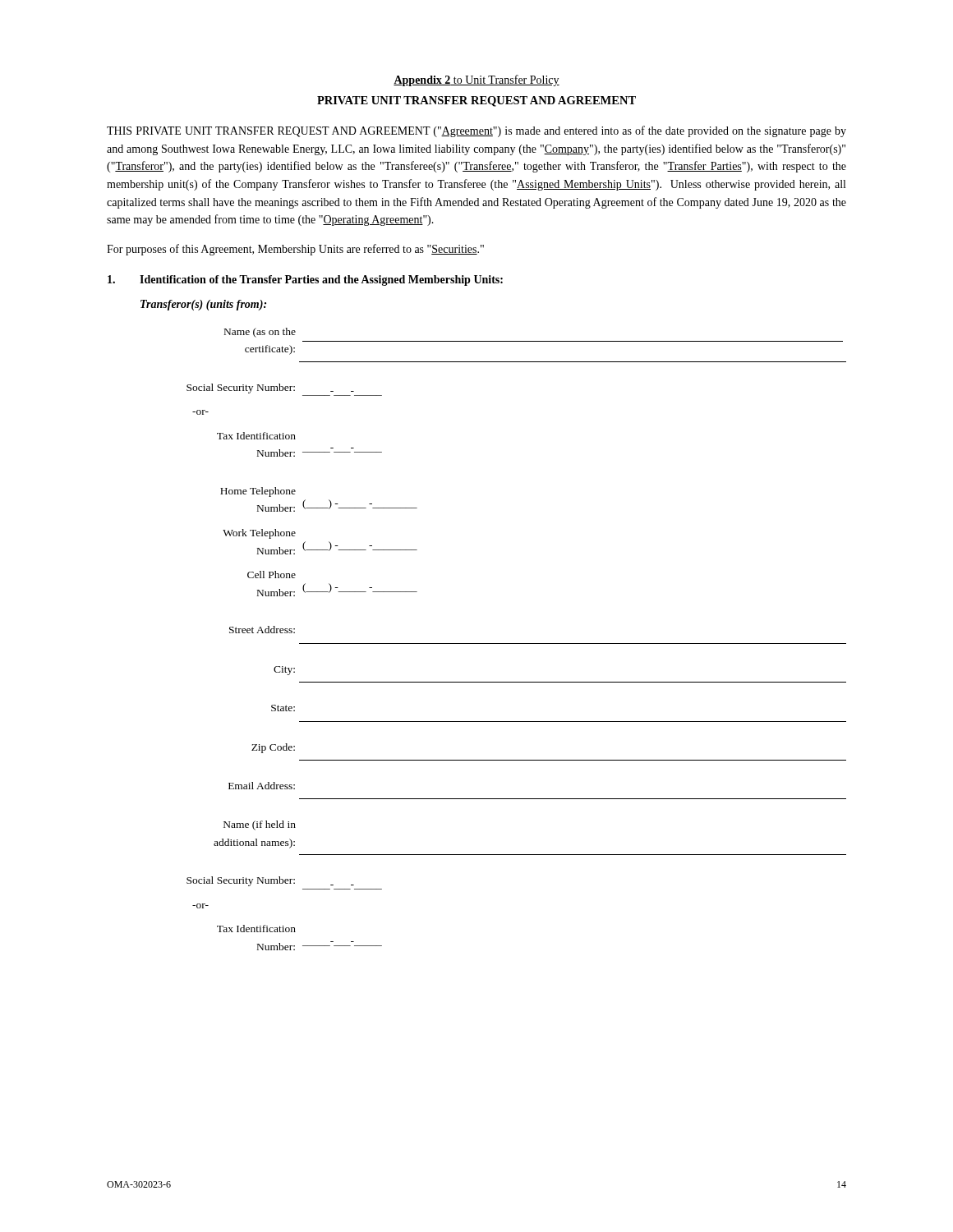
Task: Click on the text block that says "THIS PRIVATE UNIT TRANSFER REQUEST"
Action: click(x=476, y=176)
